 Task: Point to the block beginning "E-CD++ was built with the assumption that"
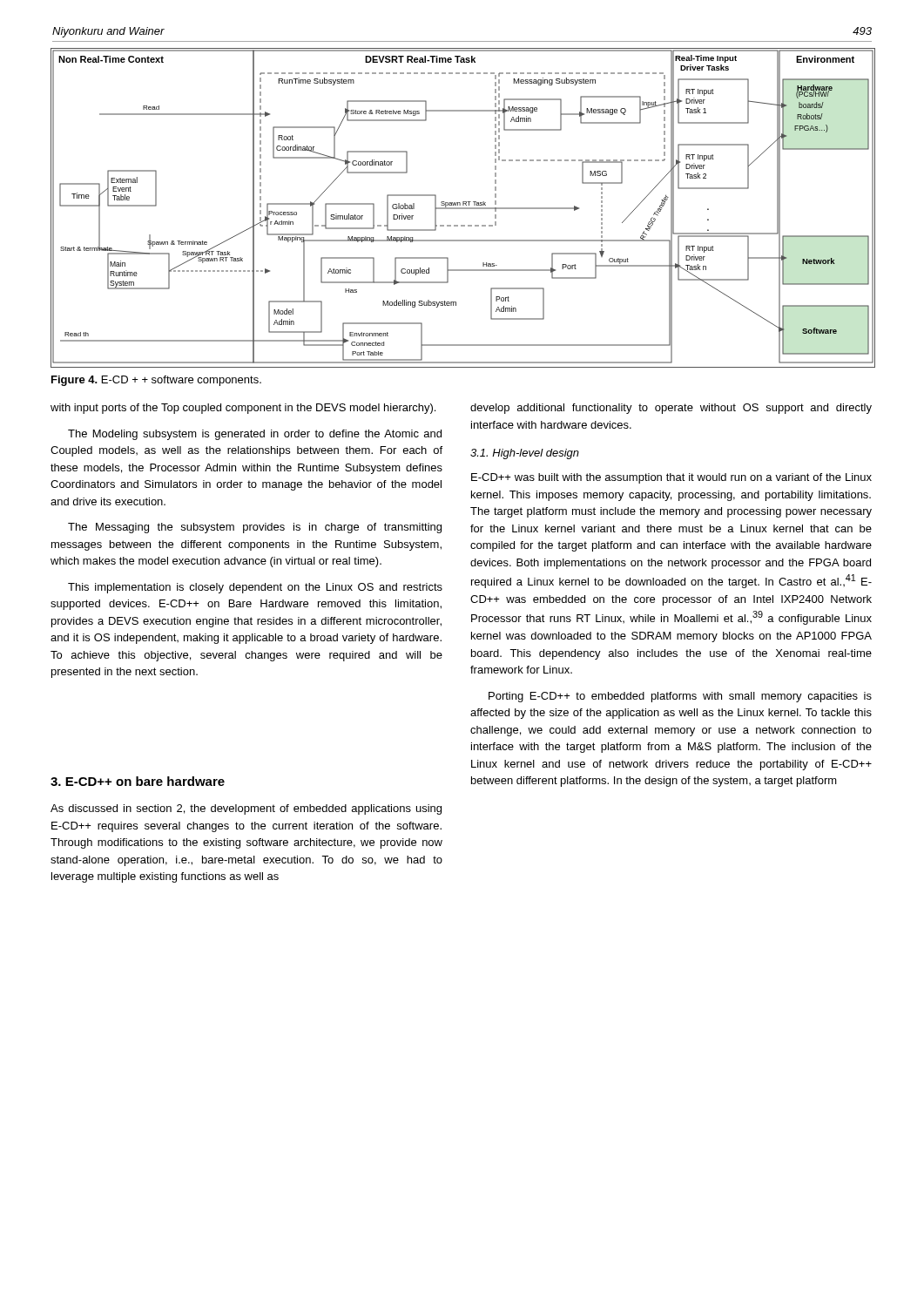[671, 629]
